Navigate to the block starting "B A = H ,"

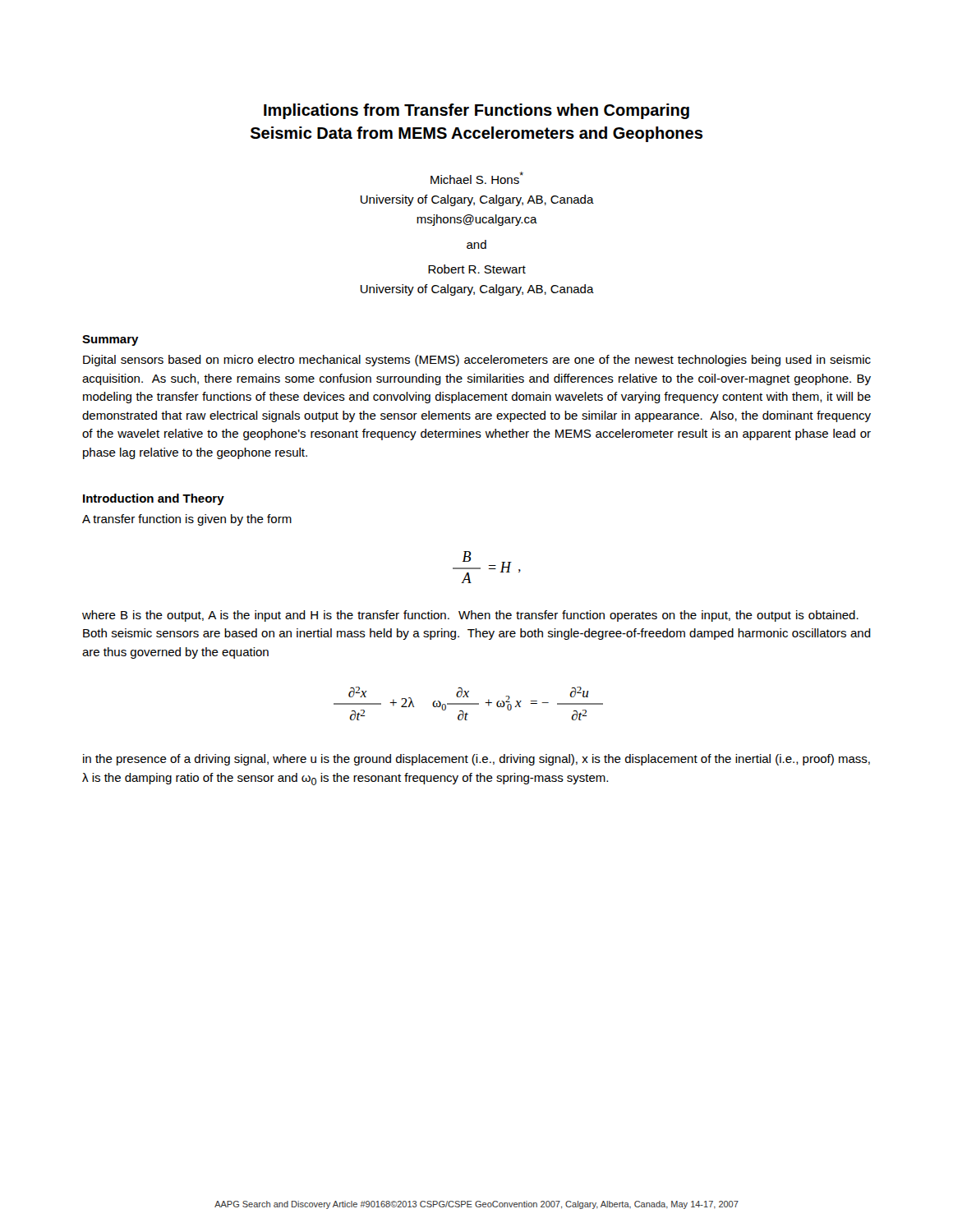476,567
